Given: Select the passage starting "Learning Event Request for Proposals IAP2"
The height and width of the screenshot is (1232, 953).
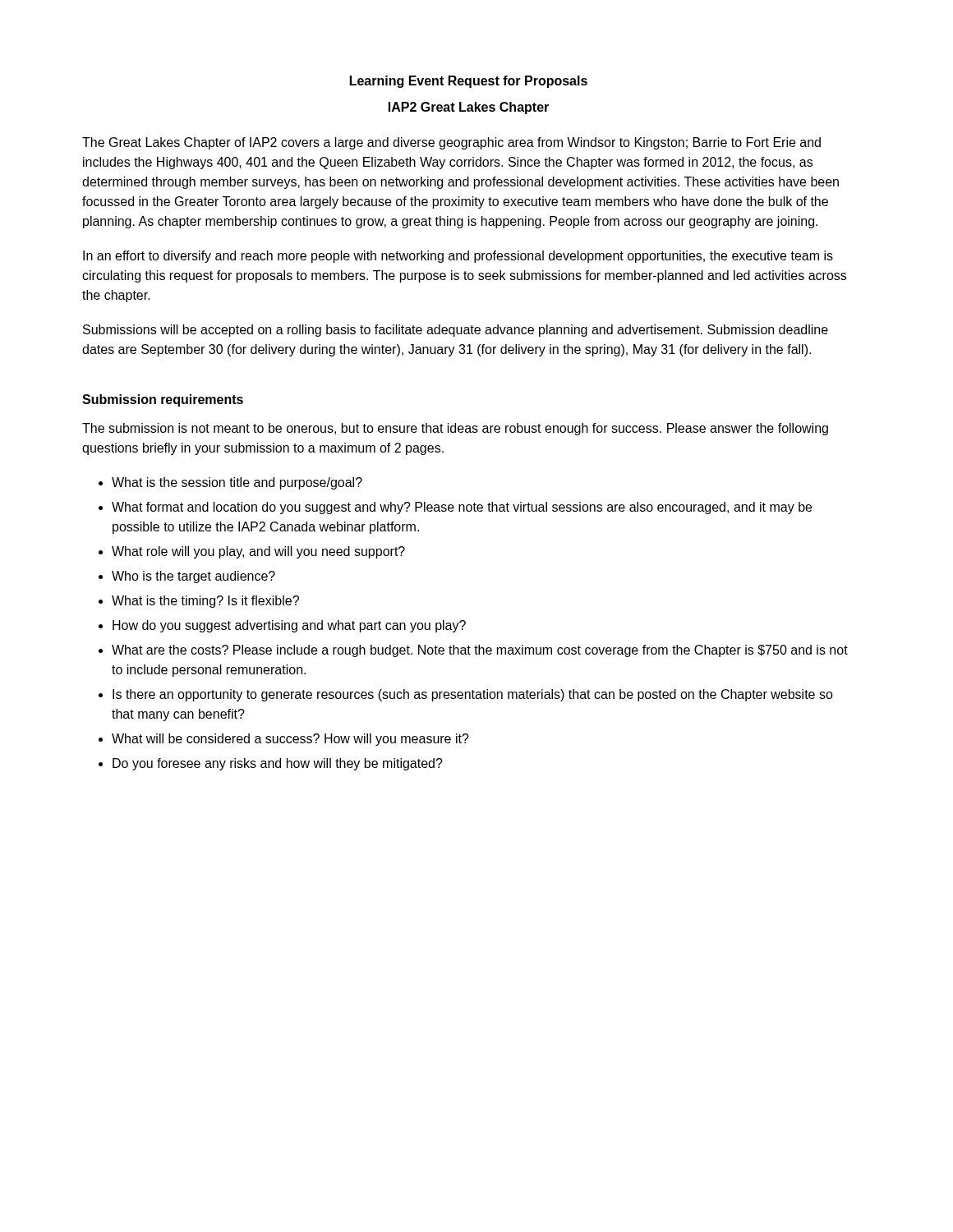Looking at the screenshot, I should point(468,94).
